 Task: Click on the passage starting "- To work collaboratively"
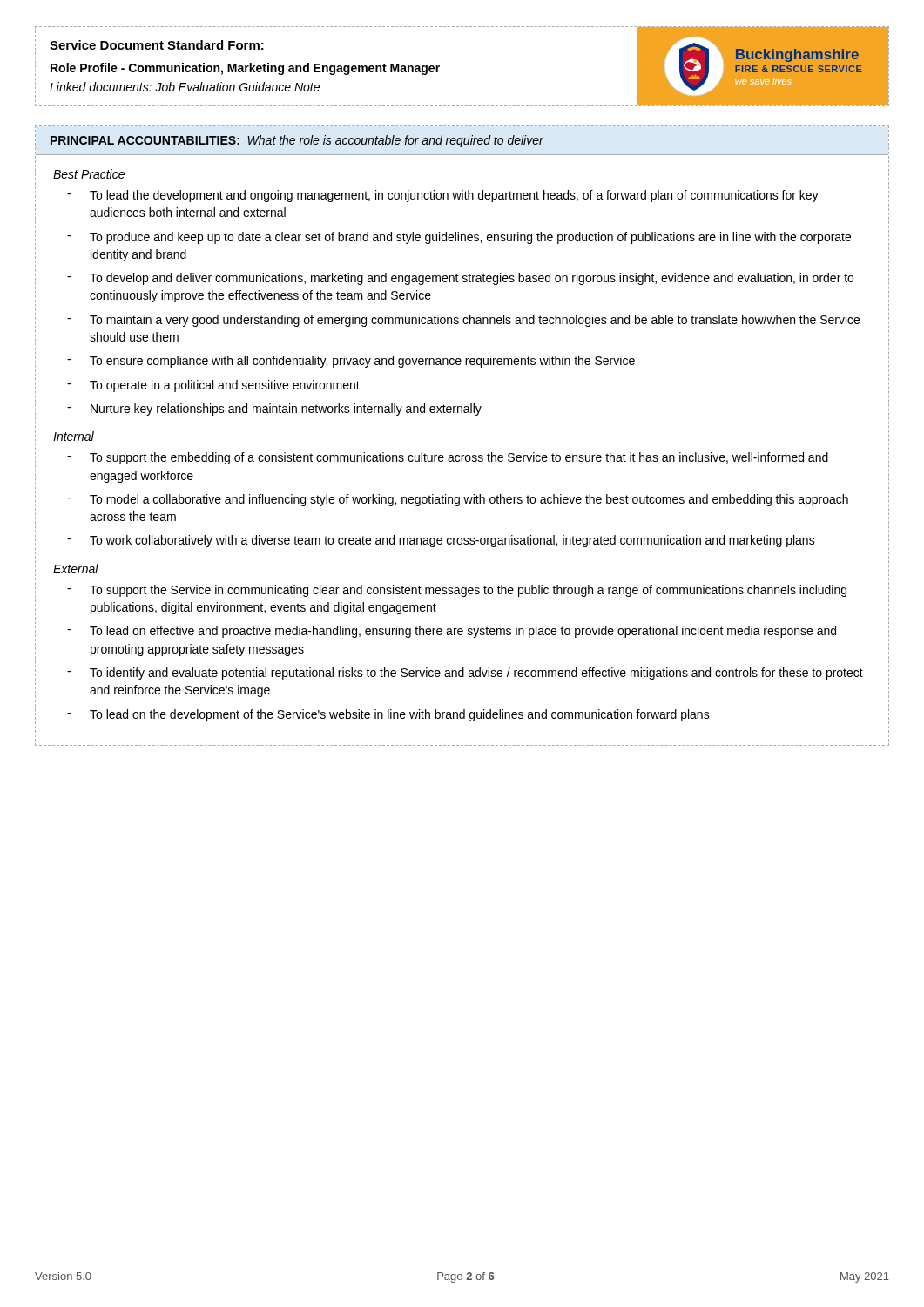pos(469,541)
